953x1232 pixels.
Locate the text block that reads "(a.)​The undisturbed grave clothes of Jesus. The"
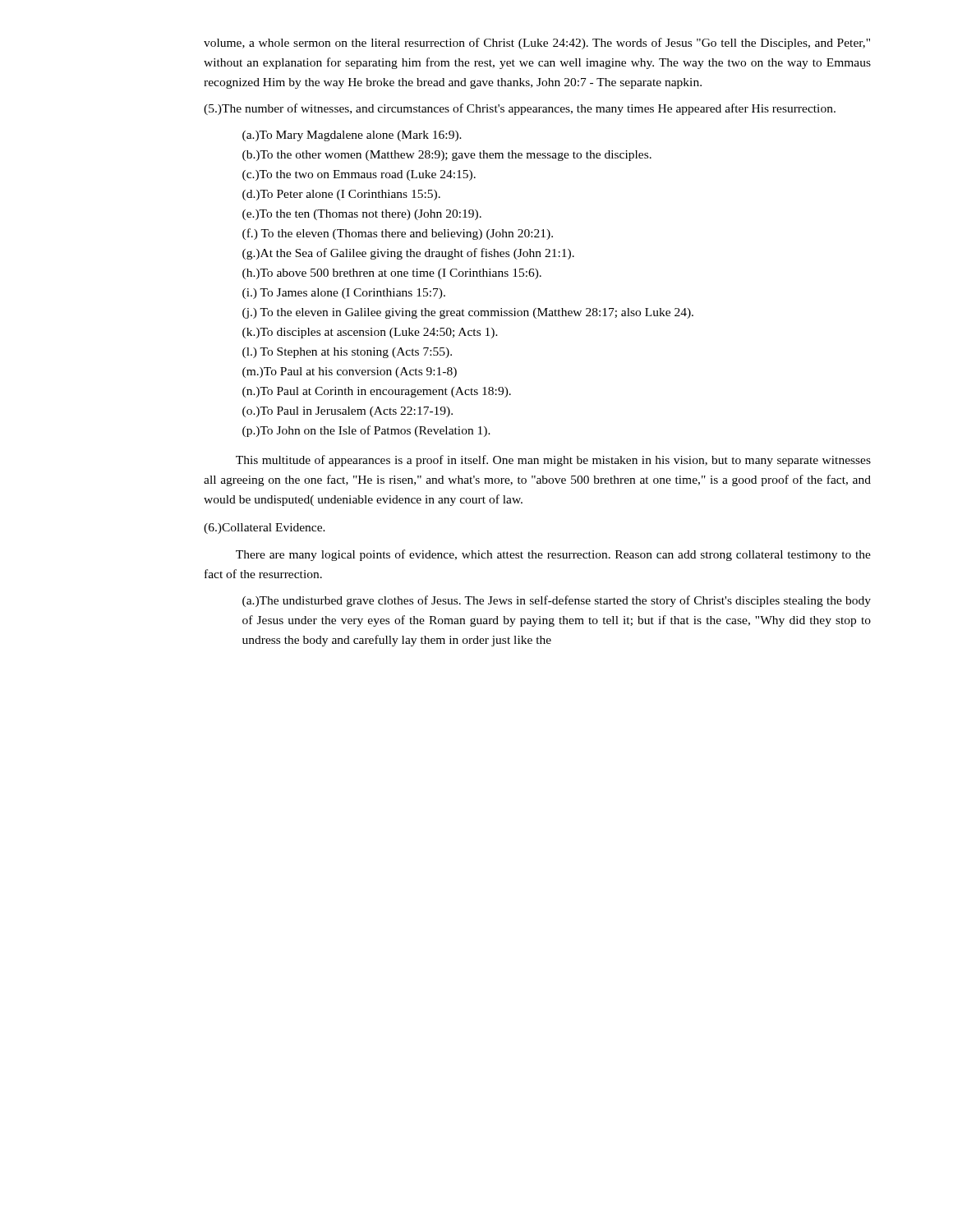click(x=556, y=619)
